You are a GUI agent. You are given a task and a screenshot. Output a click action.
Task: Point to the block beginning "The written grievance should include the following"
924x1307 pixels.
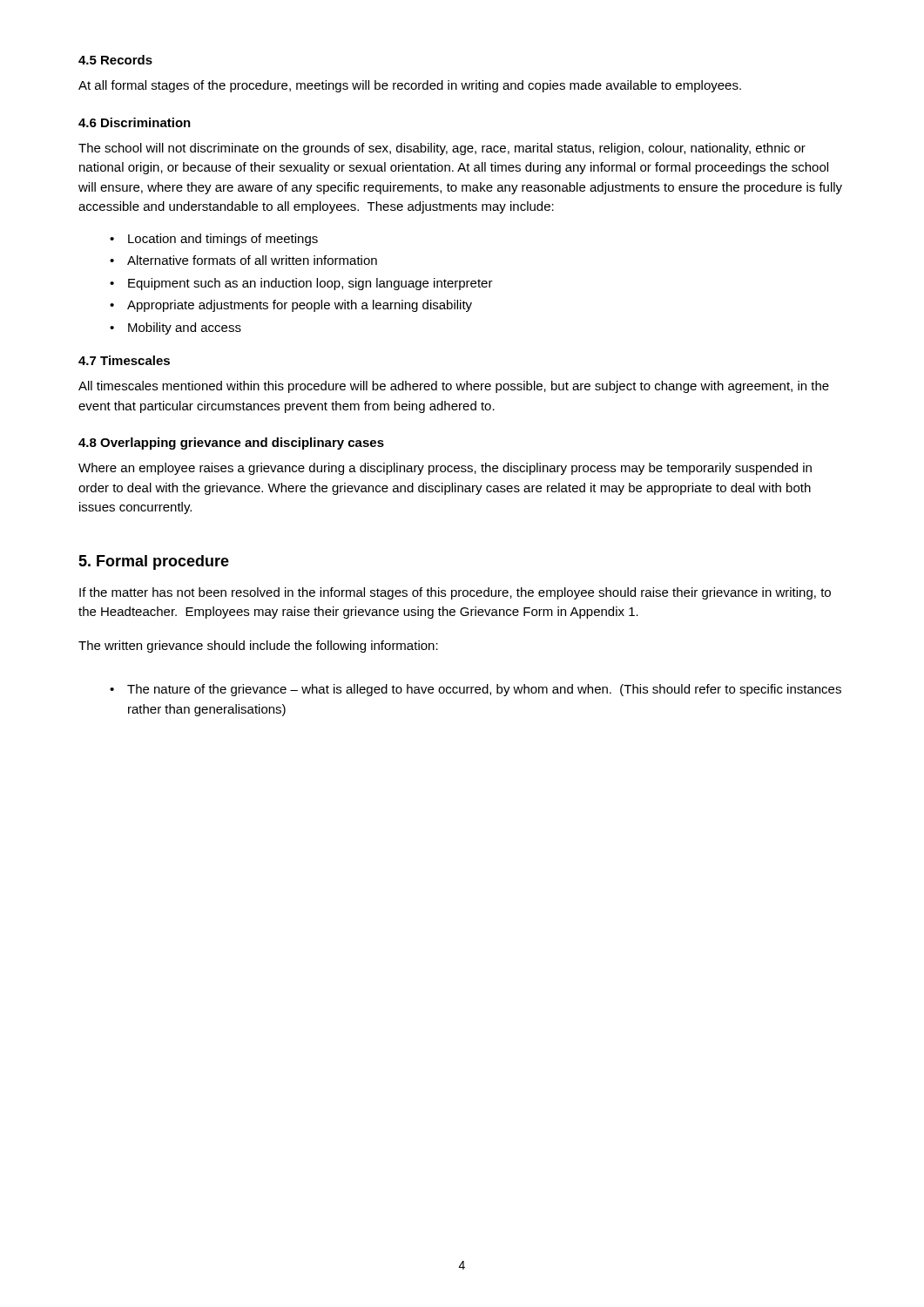[258, 645]
